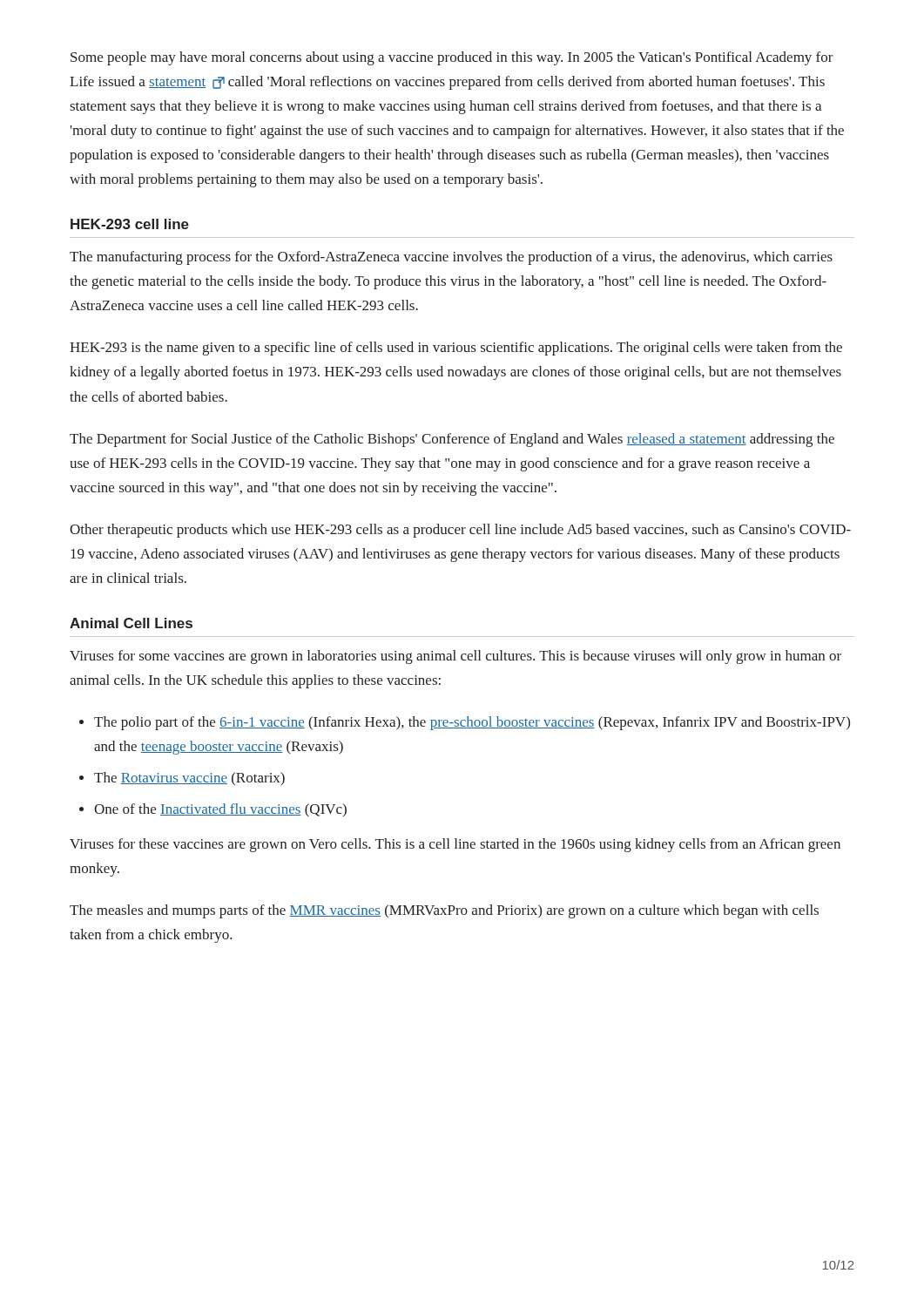The height and width of the screenshot is (1307, 924).
Task: Locate the text "One of the Inactivated flu vaccines (QIVc)"
Action: (x=221, y=809)
